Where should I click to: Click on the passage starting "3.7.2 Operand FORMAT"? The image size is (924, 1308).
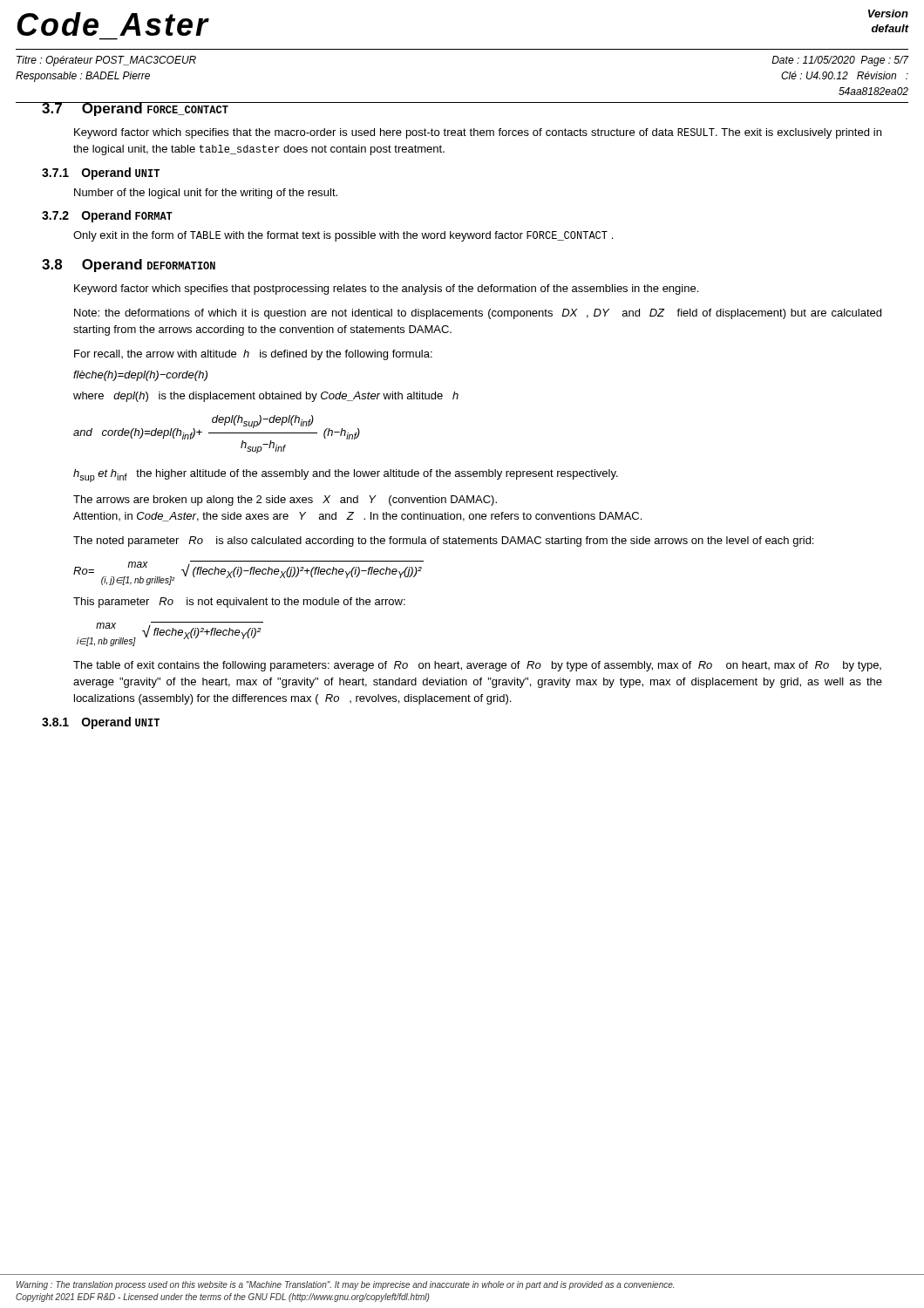[x=107, y=215]
